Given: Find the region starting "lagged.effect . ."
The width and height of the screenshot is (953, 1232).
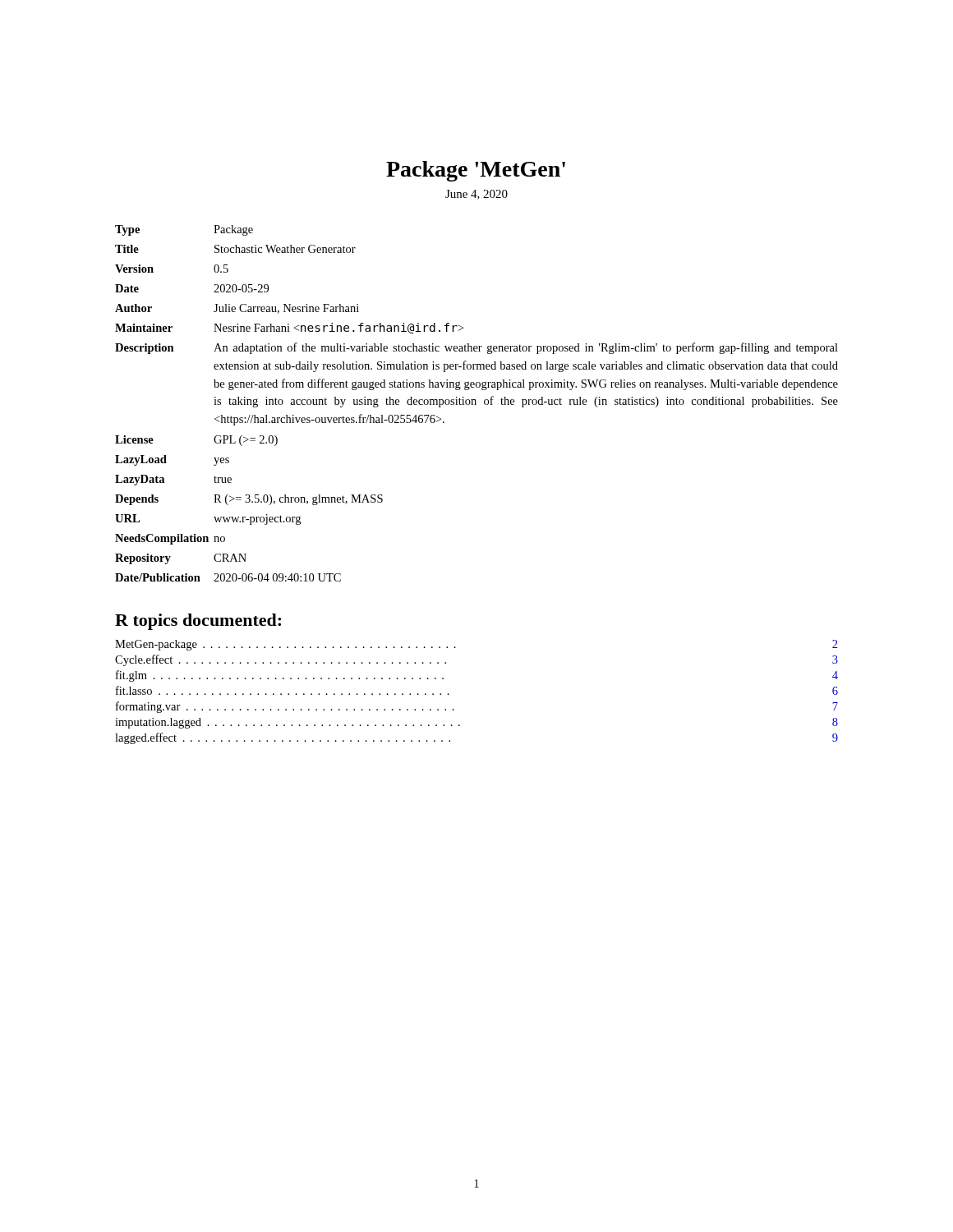Looking at the screenshot, I should point(145,738).
